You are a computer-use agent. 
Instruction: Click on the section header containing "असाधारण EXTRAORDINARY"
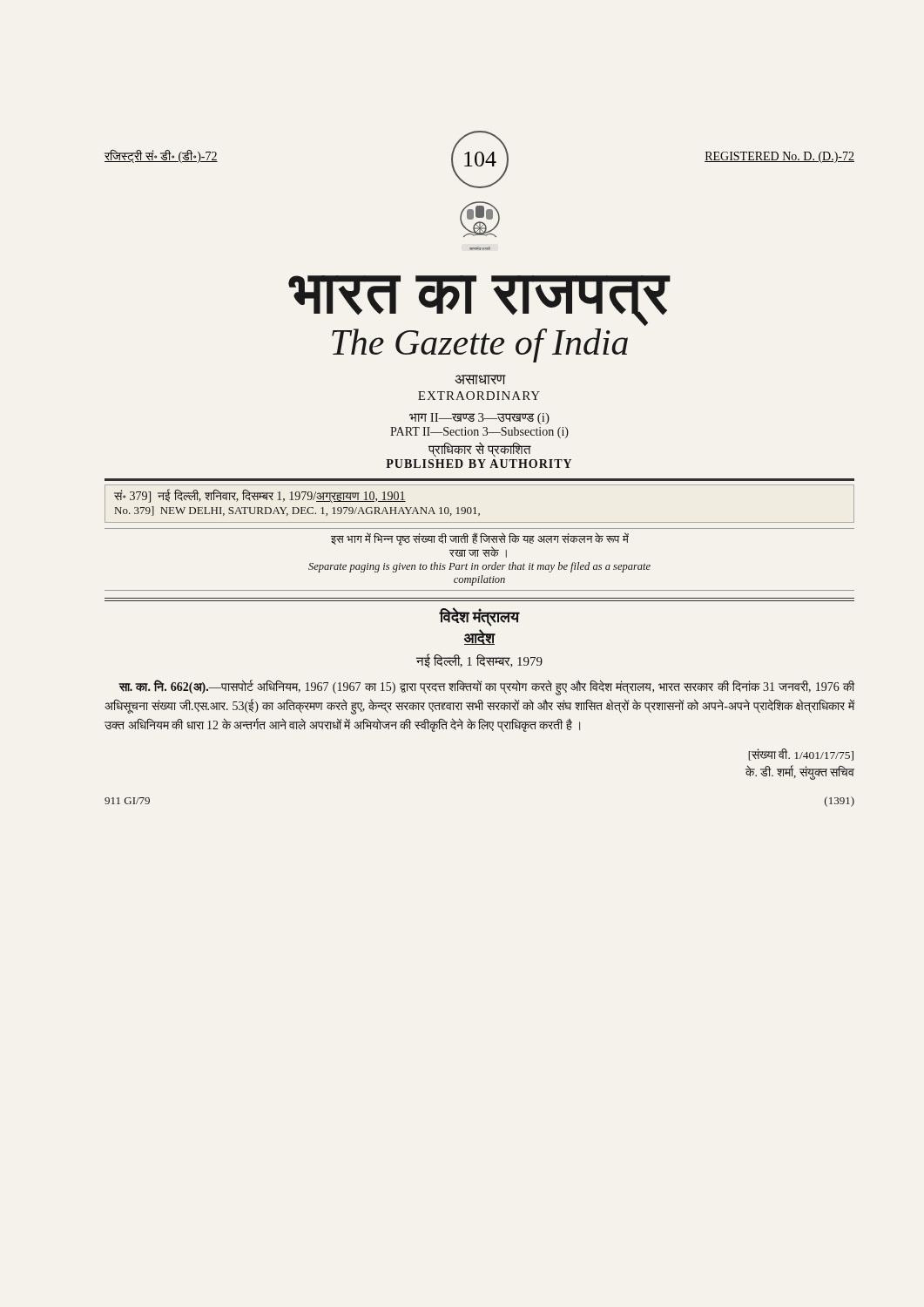click(x=479, y=387)
